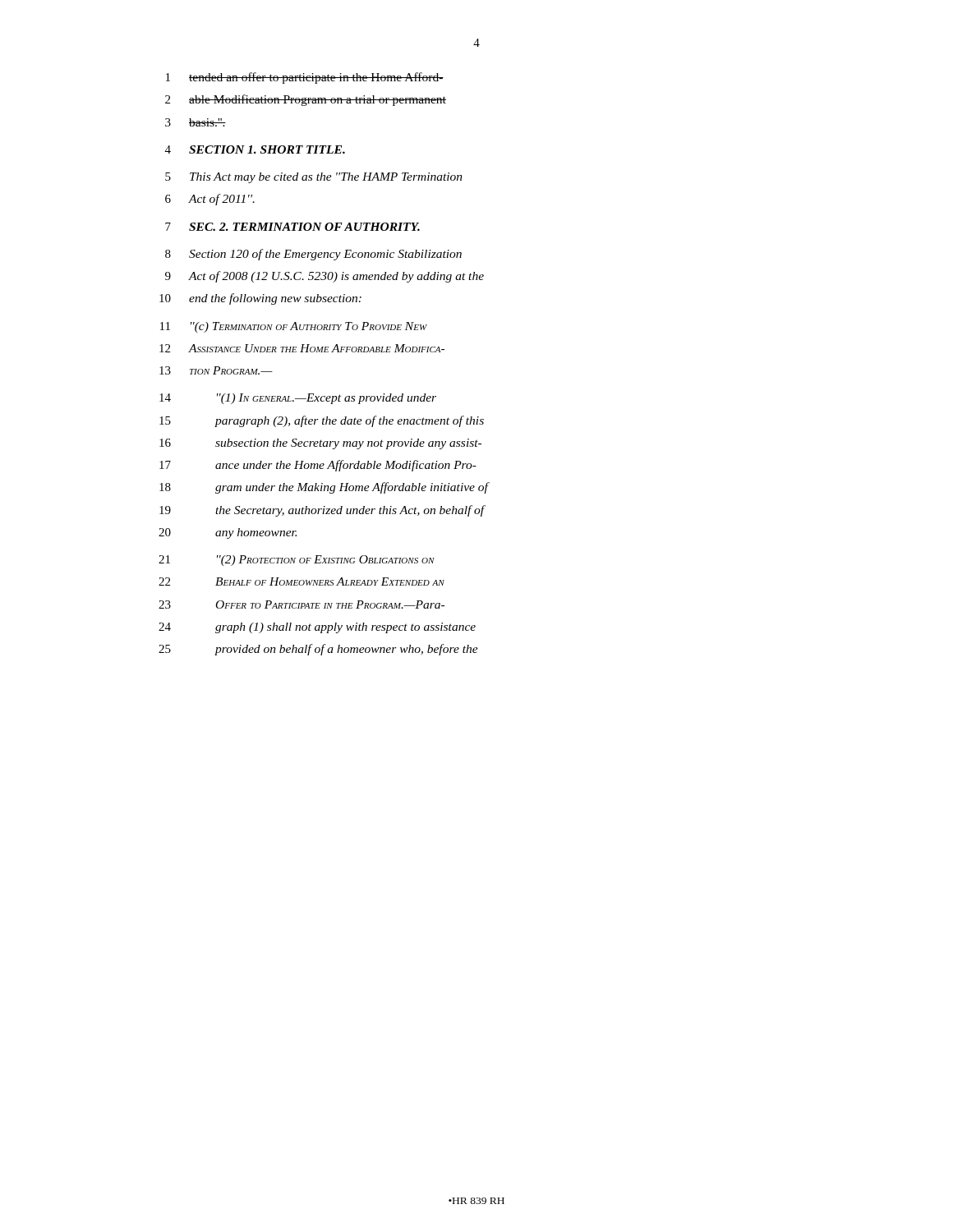Select the text block containing "15 paragraph (2), after the date of the"
953x1232 pixels.
click(485, 420)
